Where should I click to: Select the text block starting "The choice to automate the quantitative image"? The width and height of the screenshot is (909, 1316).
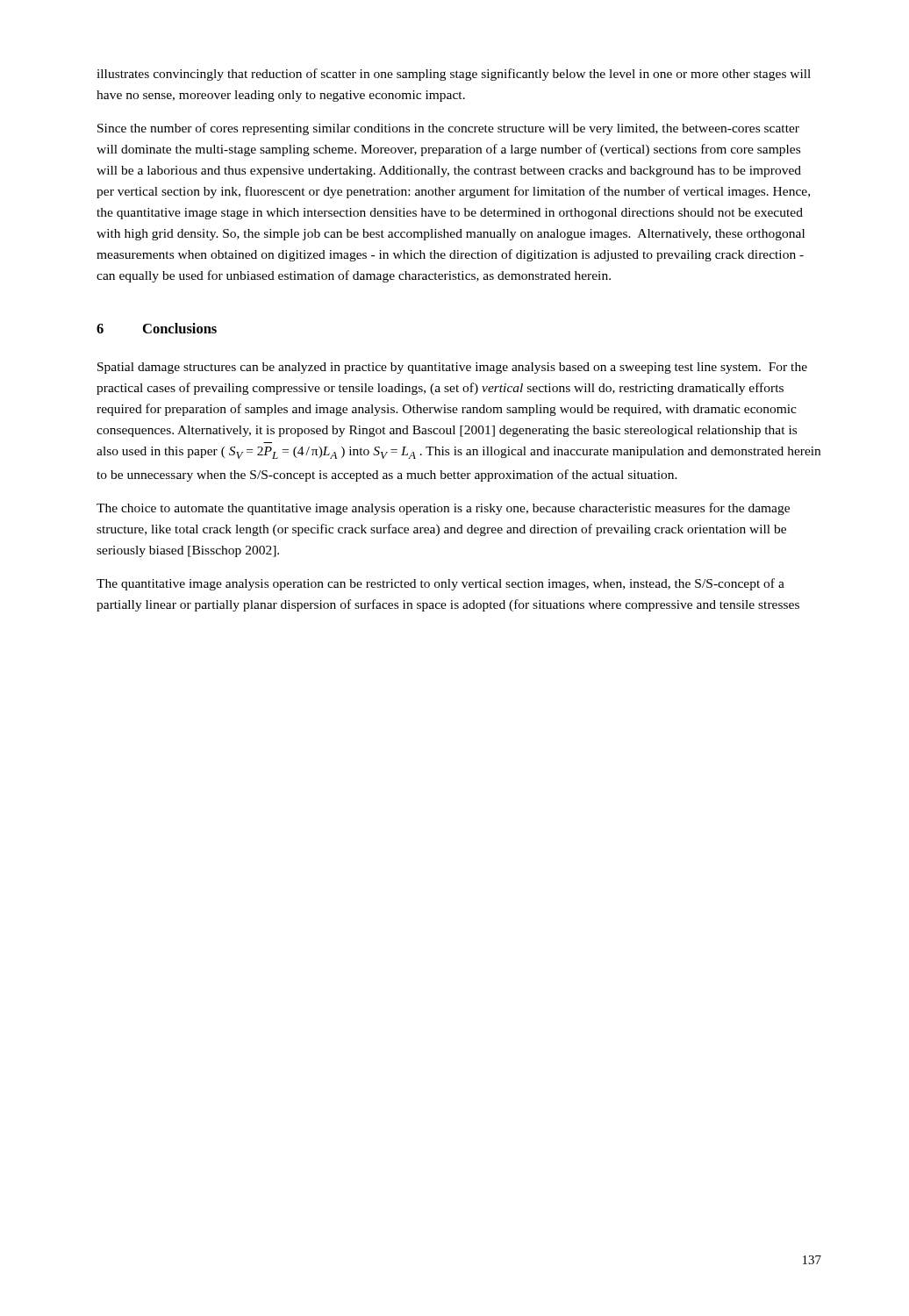pos(443,529)
